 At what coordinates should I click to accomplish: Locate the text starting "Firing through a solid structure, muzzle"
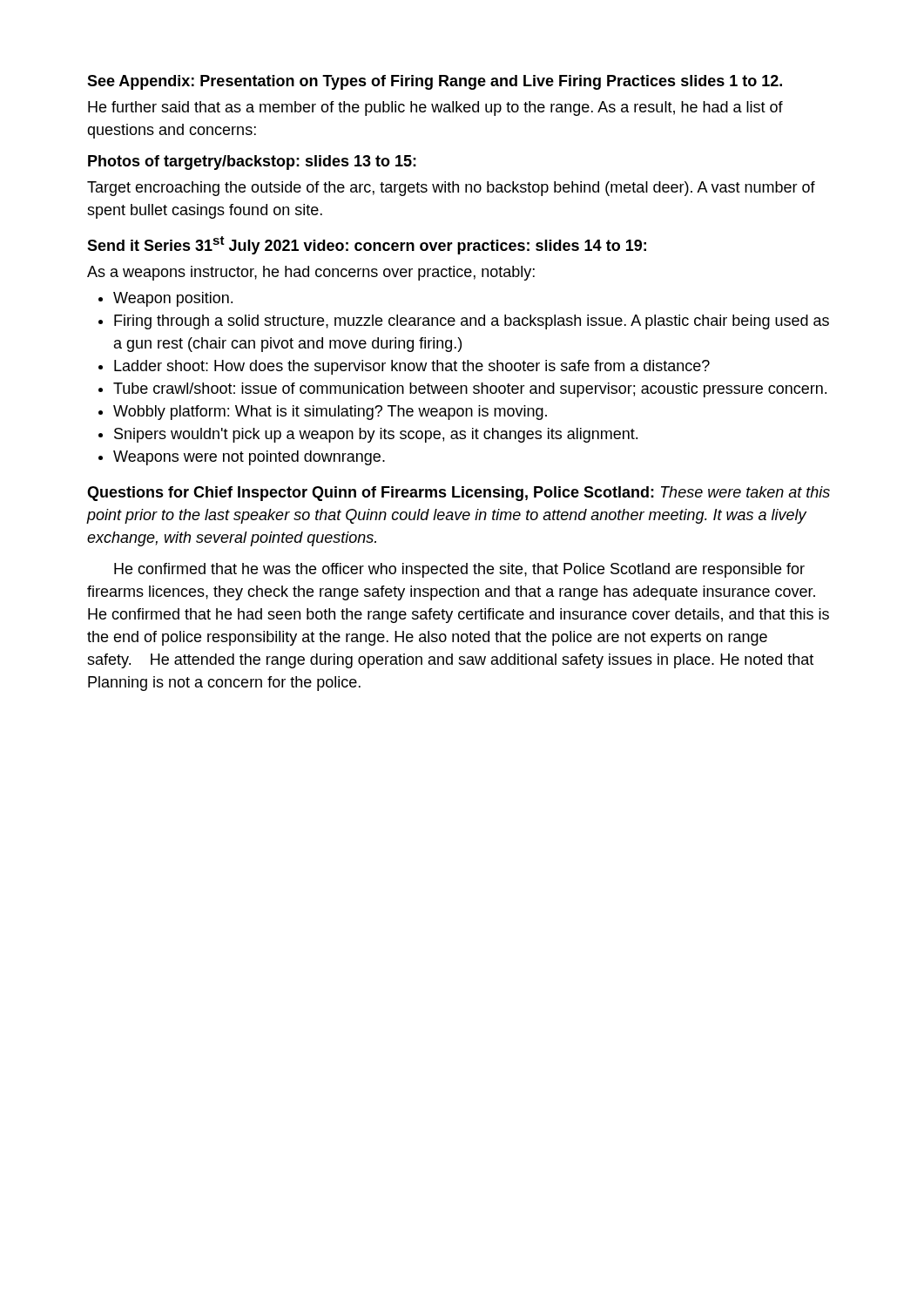[x=471, y=332]
